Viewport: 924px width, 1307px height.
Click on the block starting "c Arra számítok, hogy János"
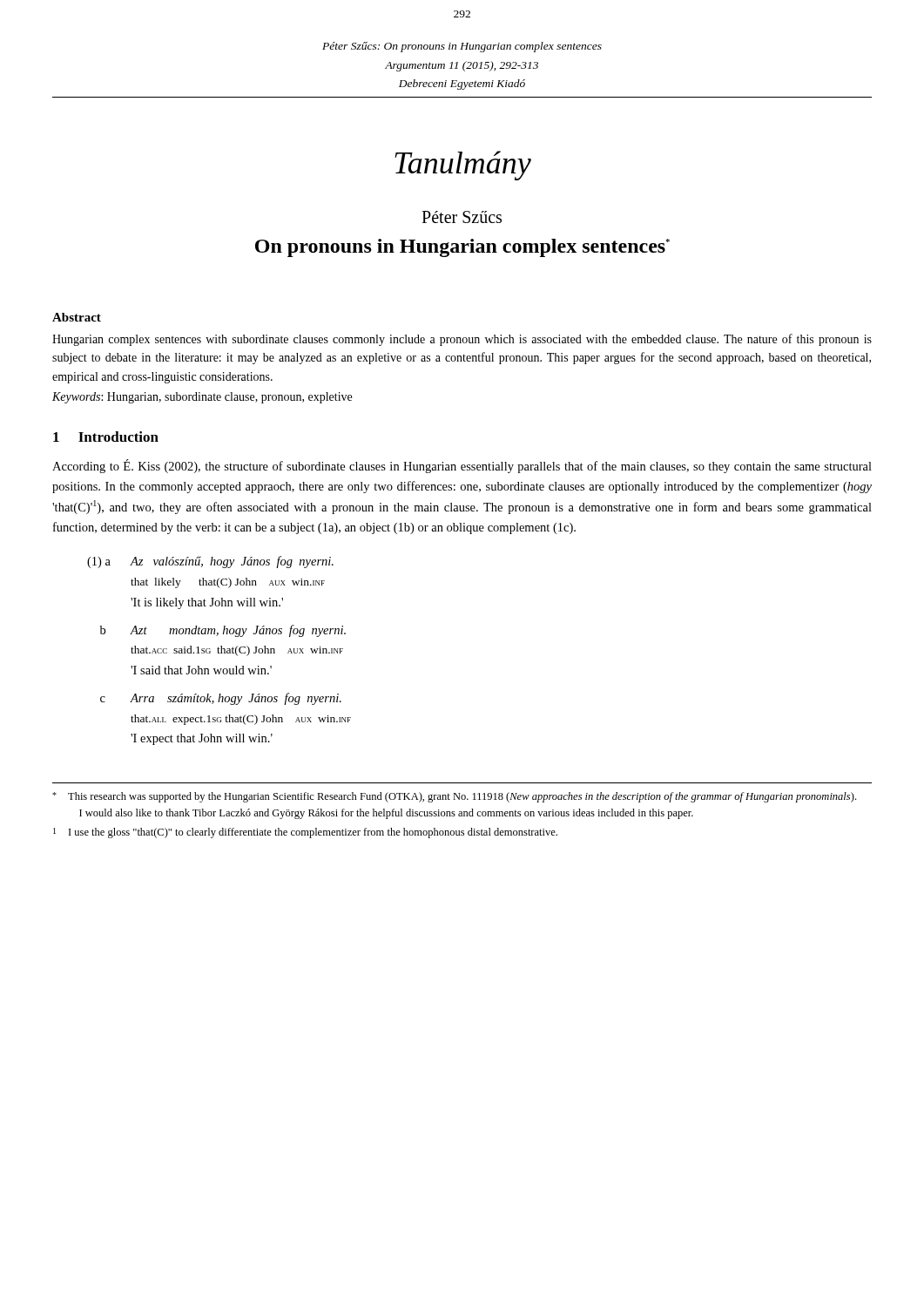click(221, 699)
